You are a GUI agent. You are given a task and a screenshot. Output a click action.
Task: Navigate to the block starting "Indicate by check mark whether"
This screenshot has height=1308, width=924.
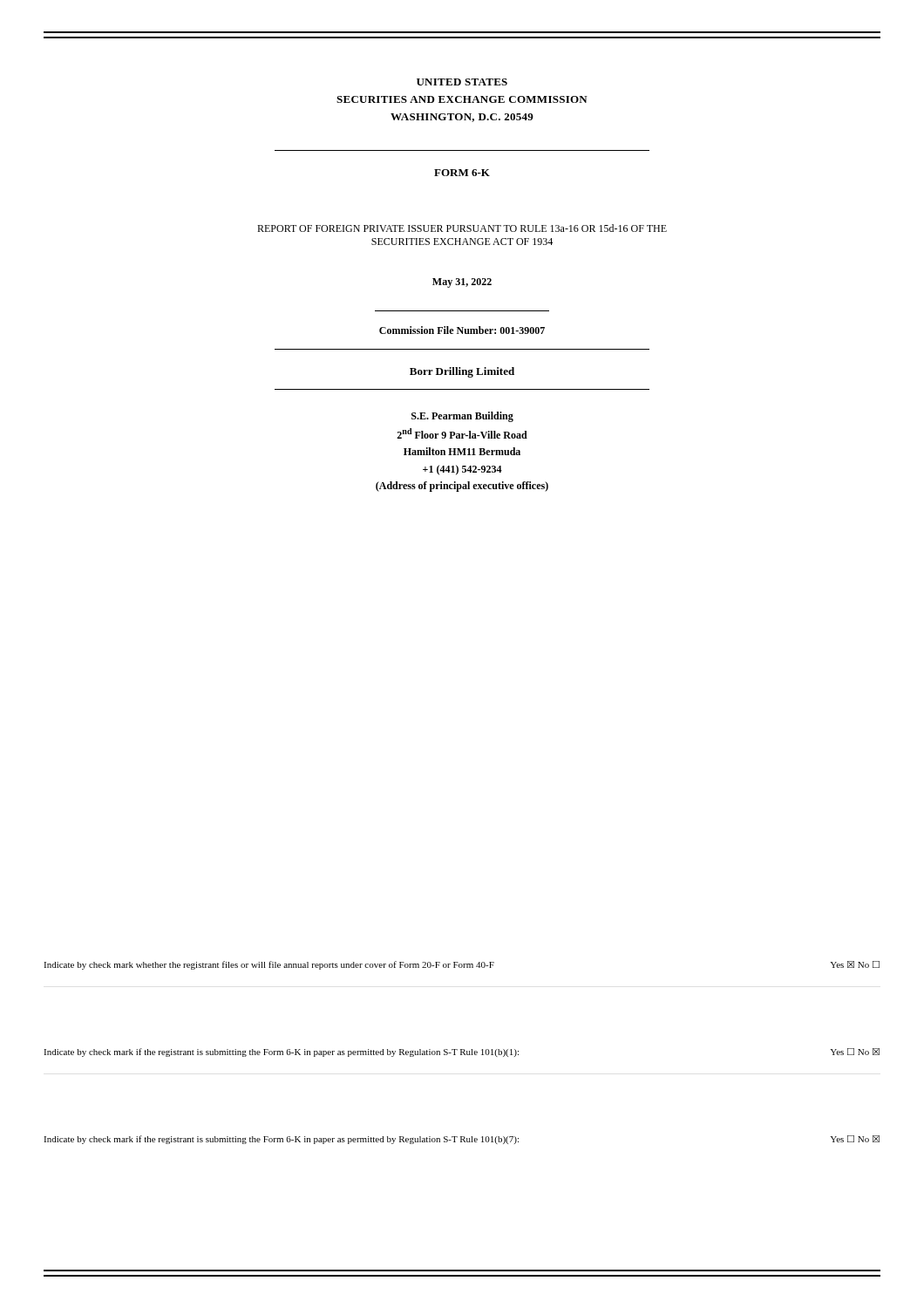(x=462, y=965)
